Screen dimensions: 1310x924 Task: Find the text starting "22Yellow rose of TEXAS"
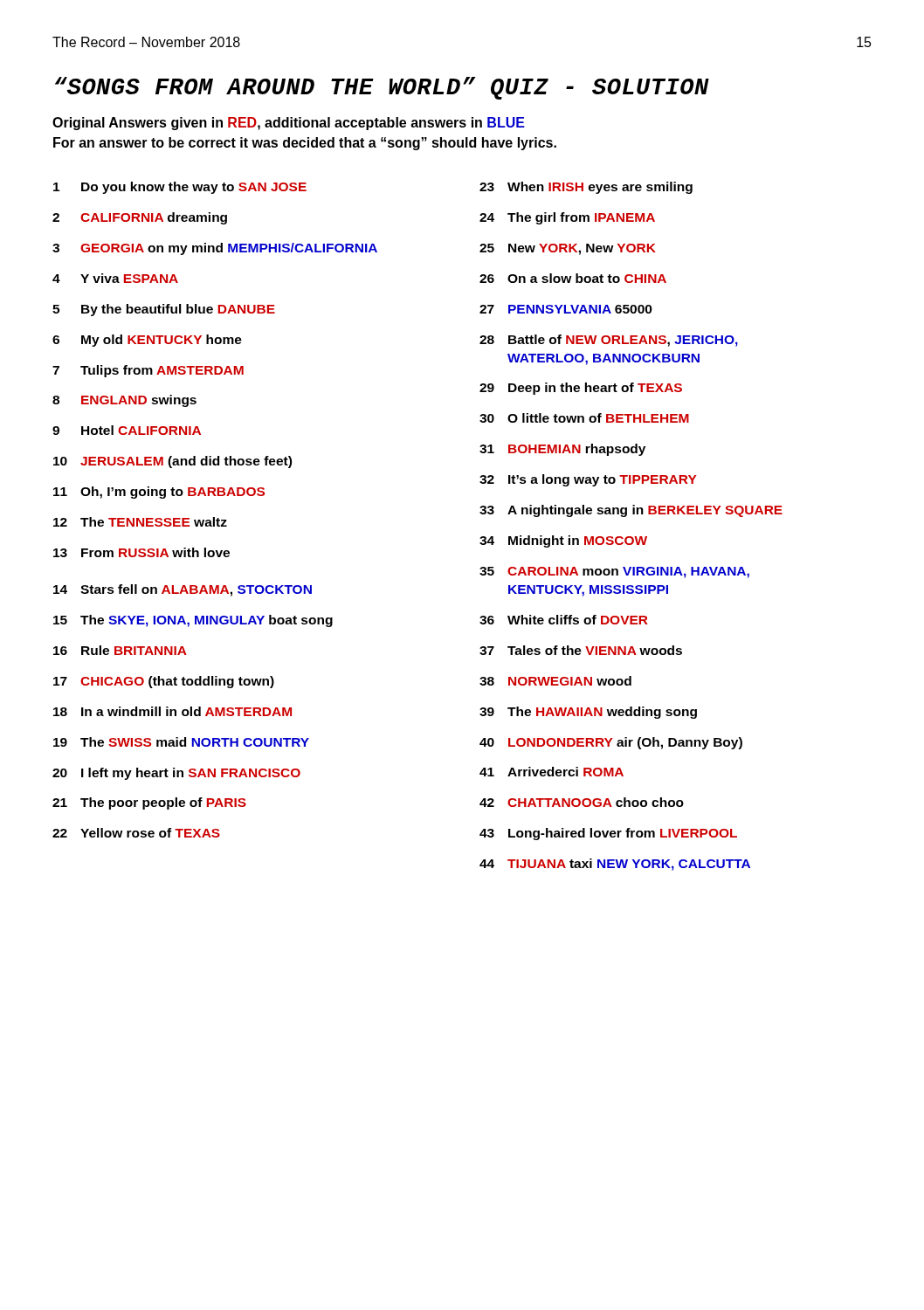click(136, 833)
